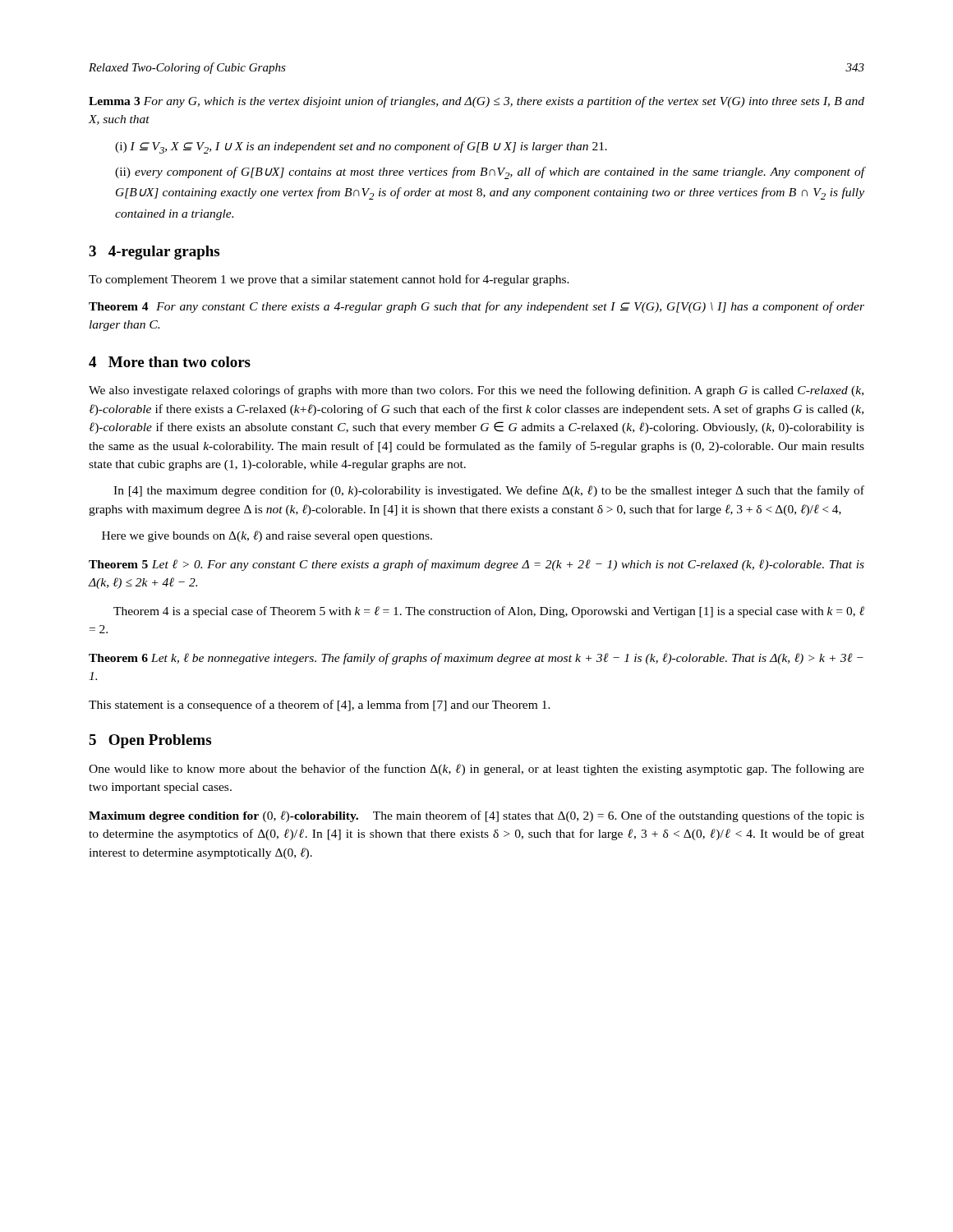The image size is (953, 1232).
Task: Navigate to the text starting "Theorem 4 For any constant C there exists"
Action: click(x=476, y=315)
